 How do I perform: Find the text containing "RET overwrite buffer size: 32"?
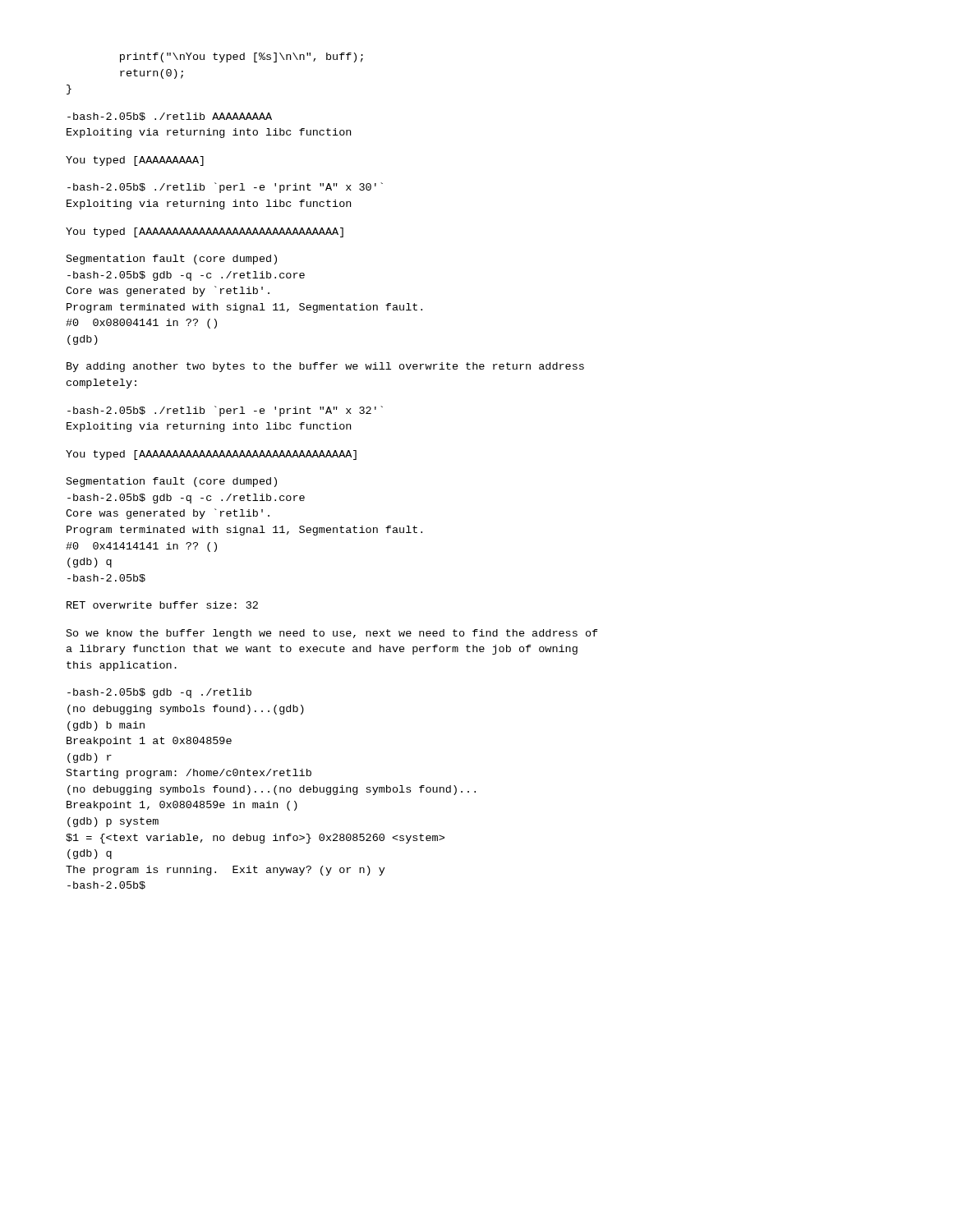click(162, 606)
